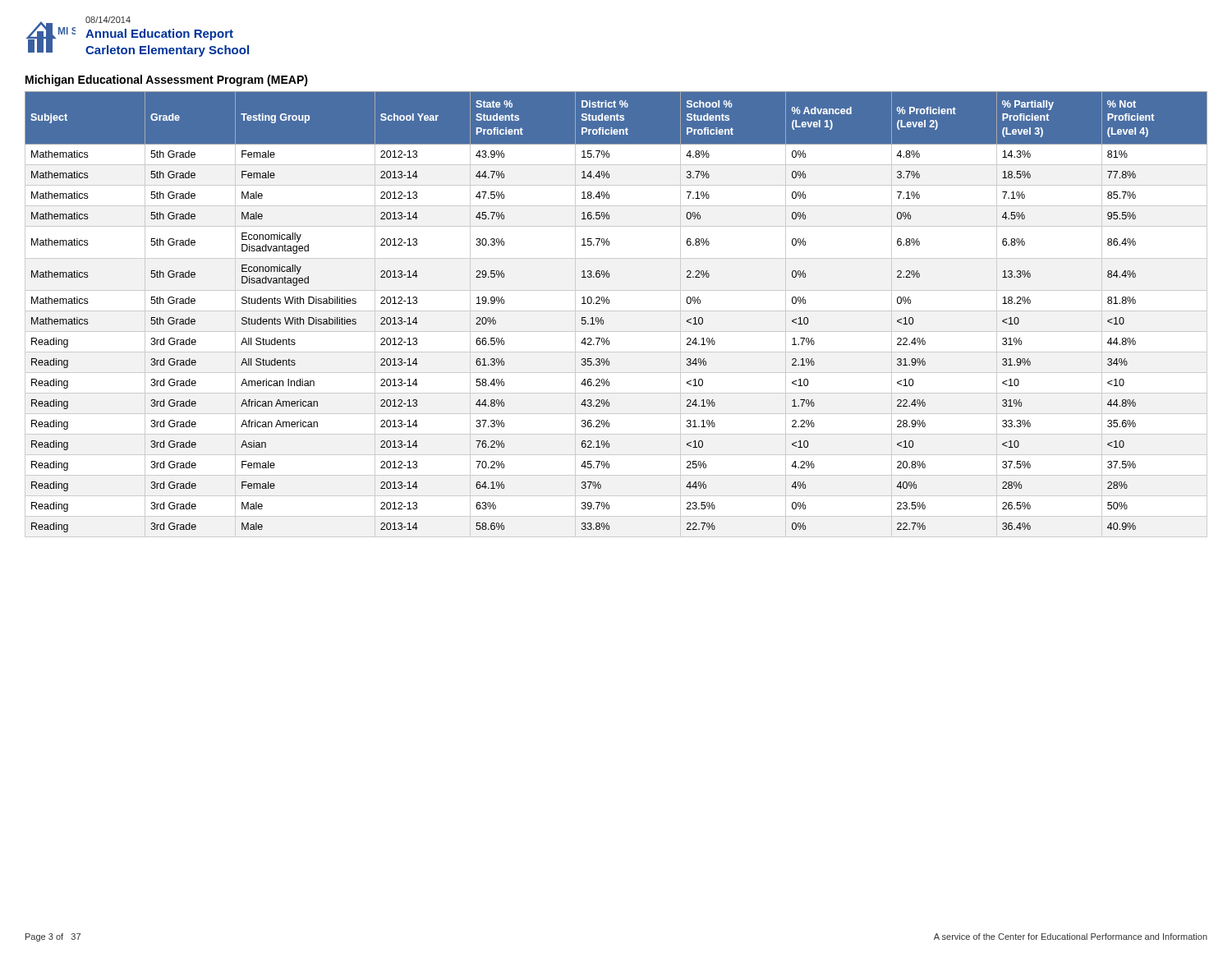Select the table that reads "District % Students"
This screenshot has width=1232, height=953.
click(616, 314)
